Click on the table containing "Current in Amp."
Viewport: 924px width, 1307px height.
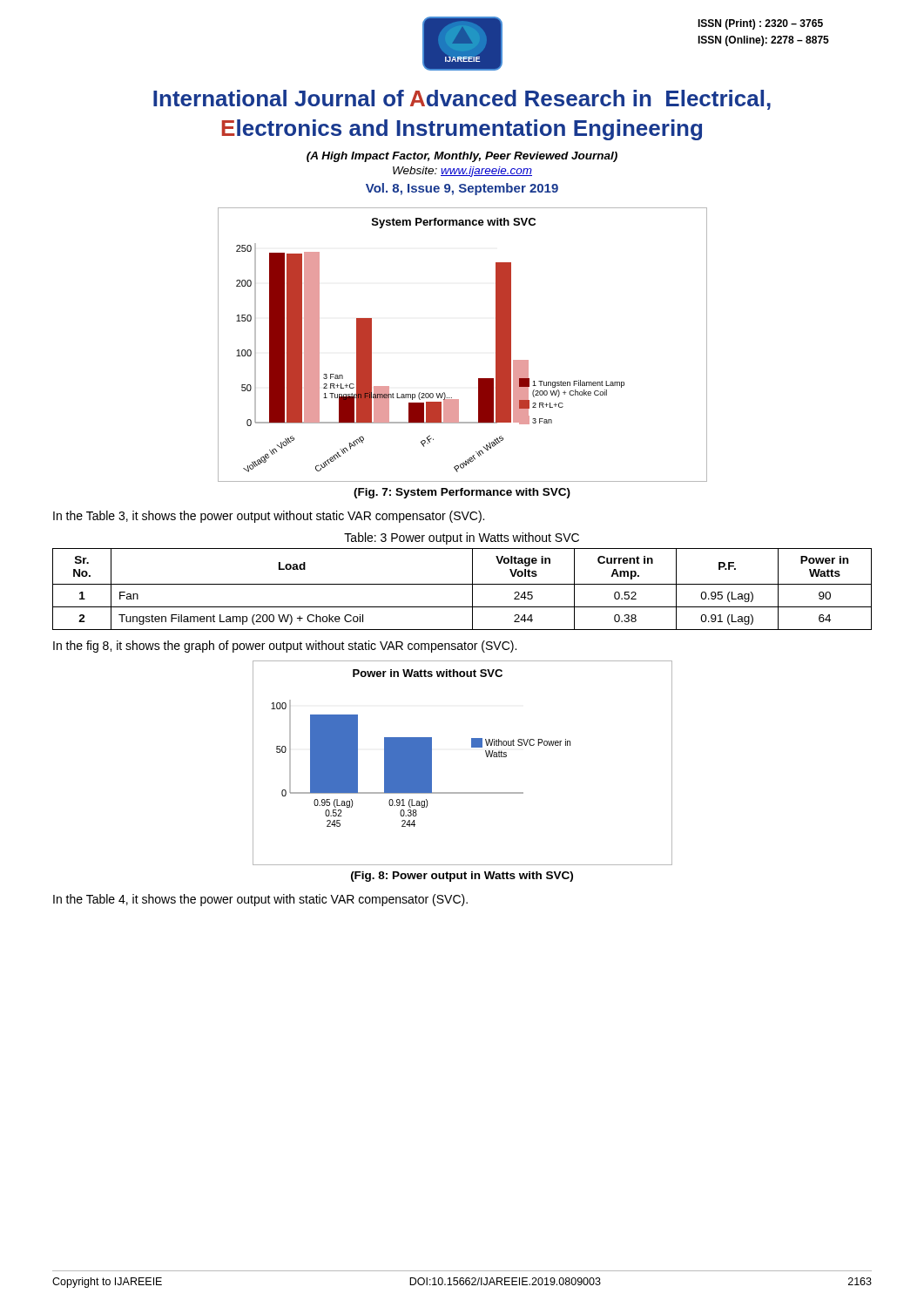[x=462, y=589]
